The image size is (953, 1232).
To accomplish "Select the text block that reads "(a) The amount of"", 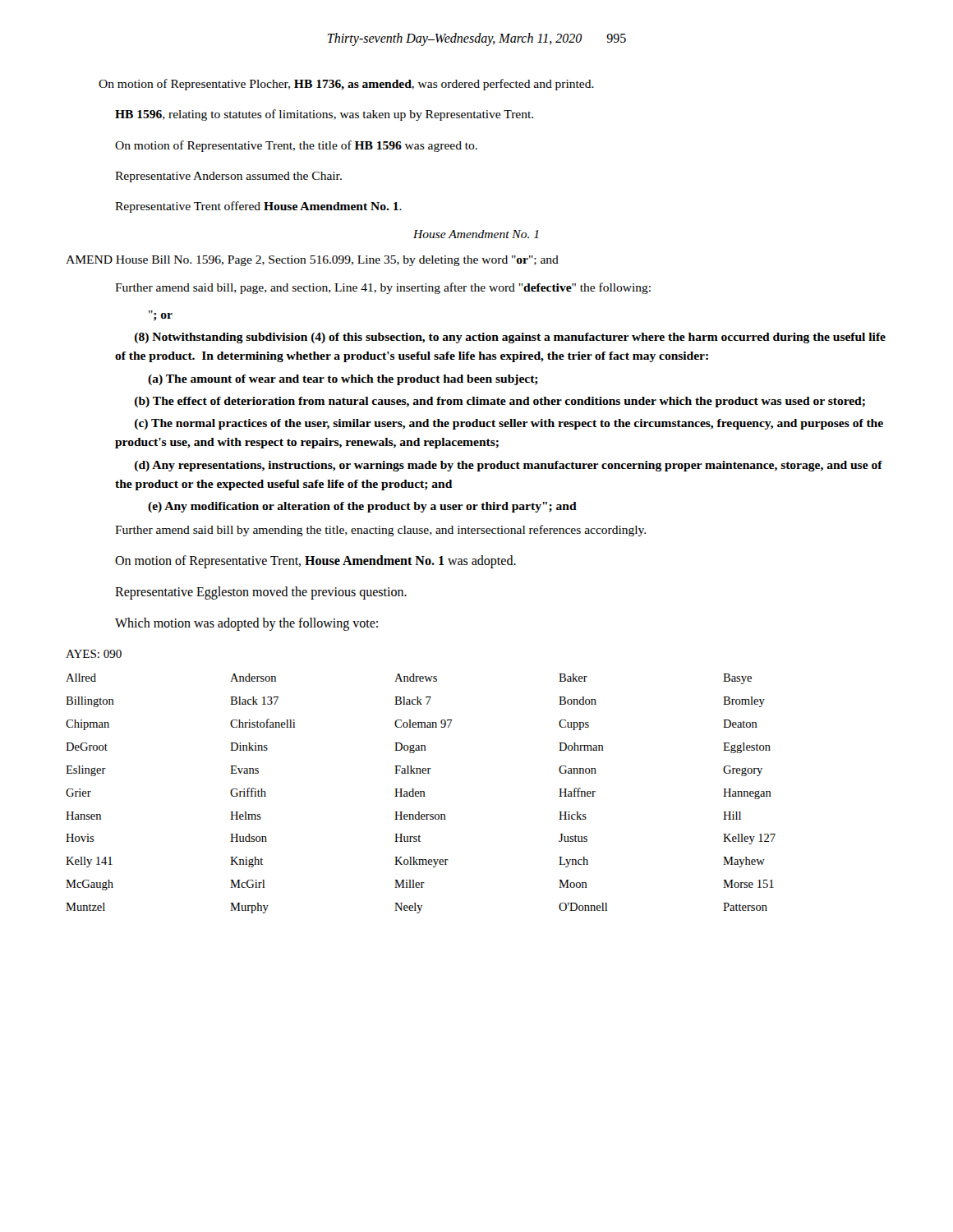I will (343, 378).
